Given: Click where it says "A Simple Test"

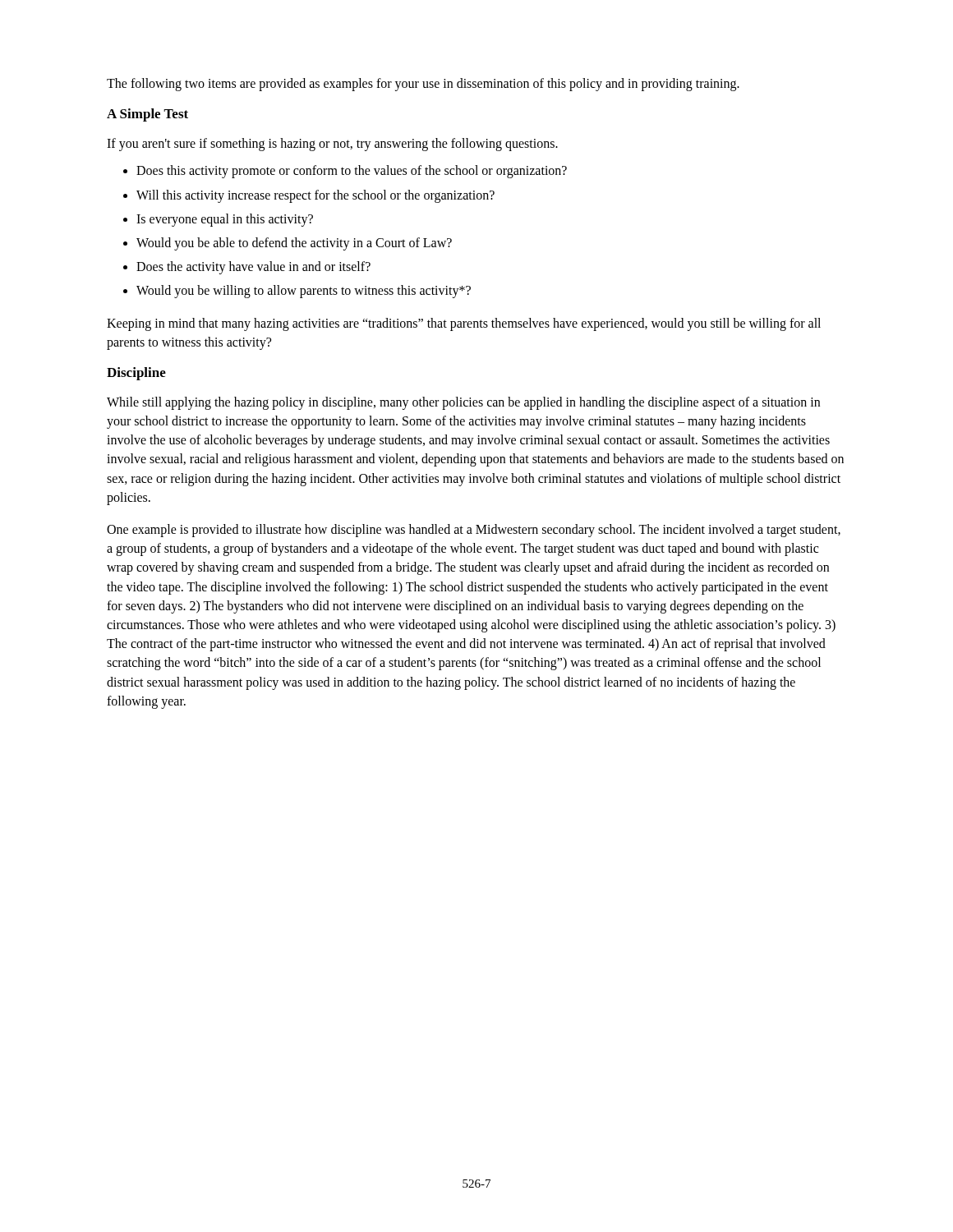Looking at the screenshot, I should (x=148, y=114).
